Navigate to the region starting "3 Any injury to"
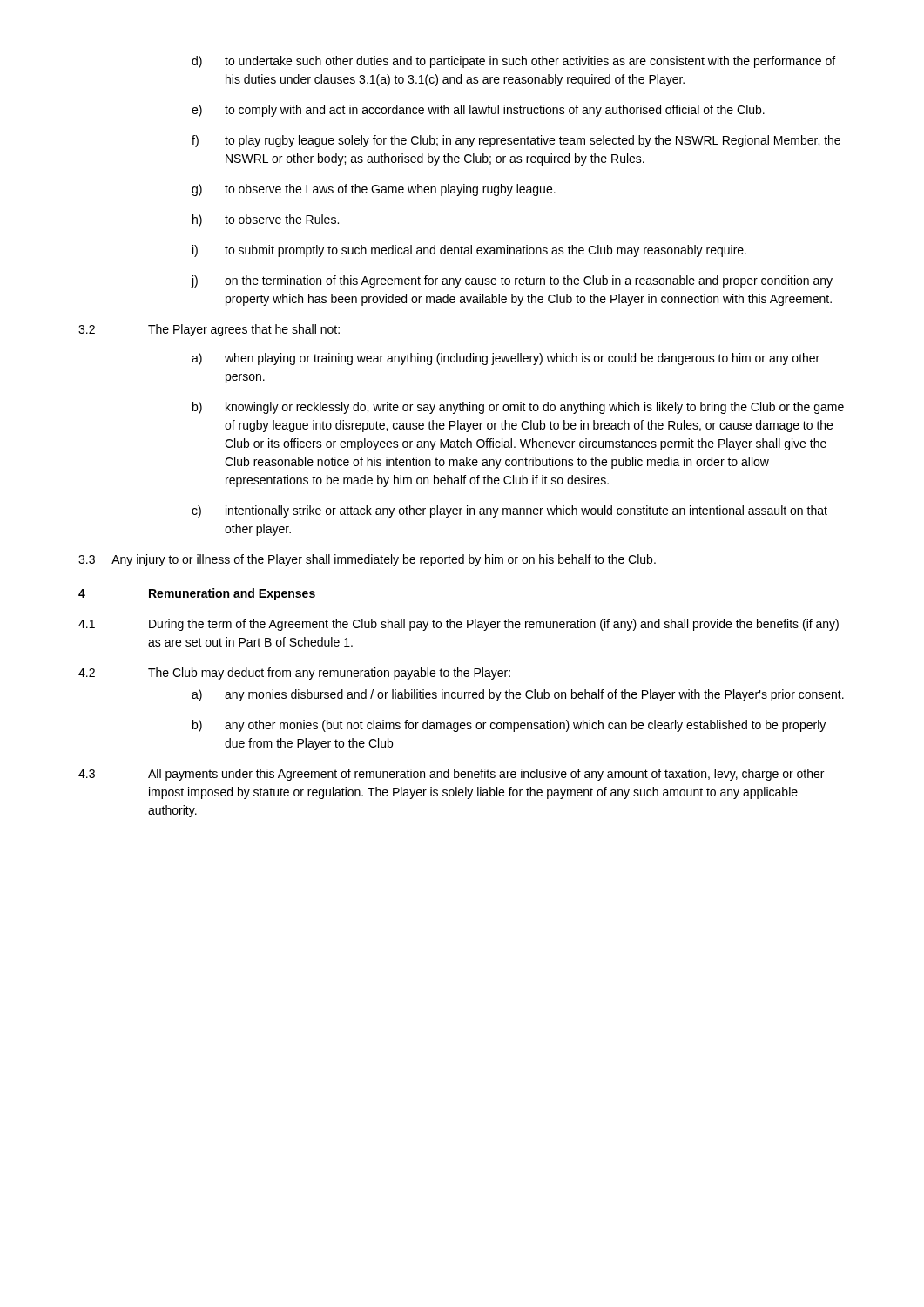This screenshot has height=1307, width=924. (x=367, y=559)
